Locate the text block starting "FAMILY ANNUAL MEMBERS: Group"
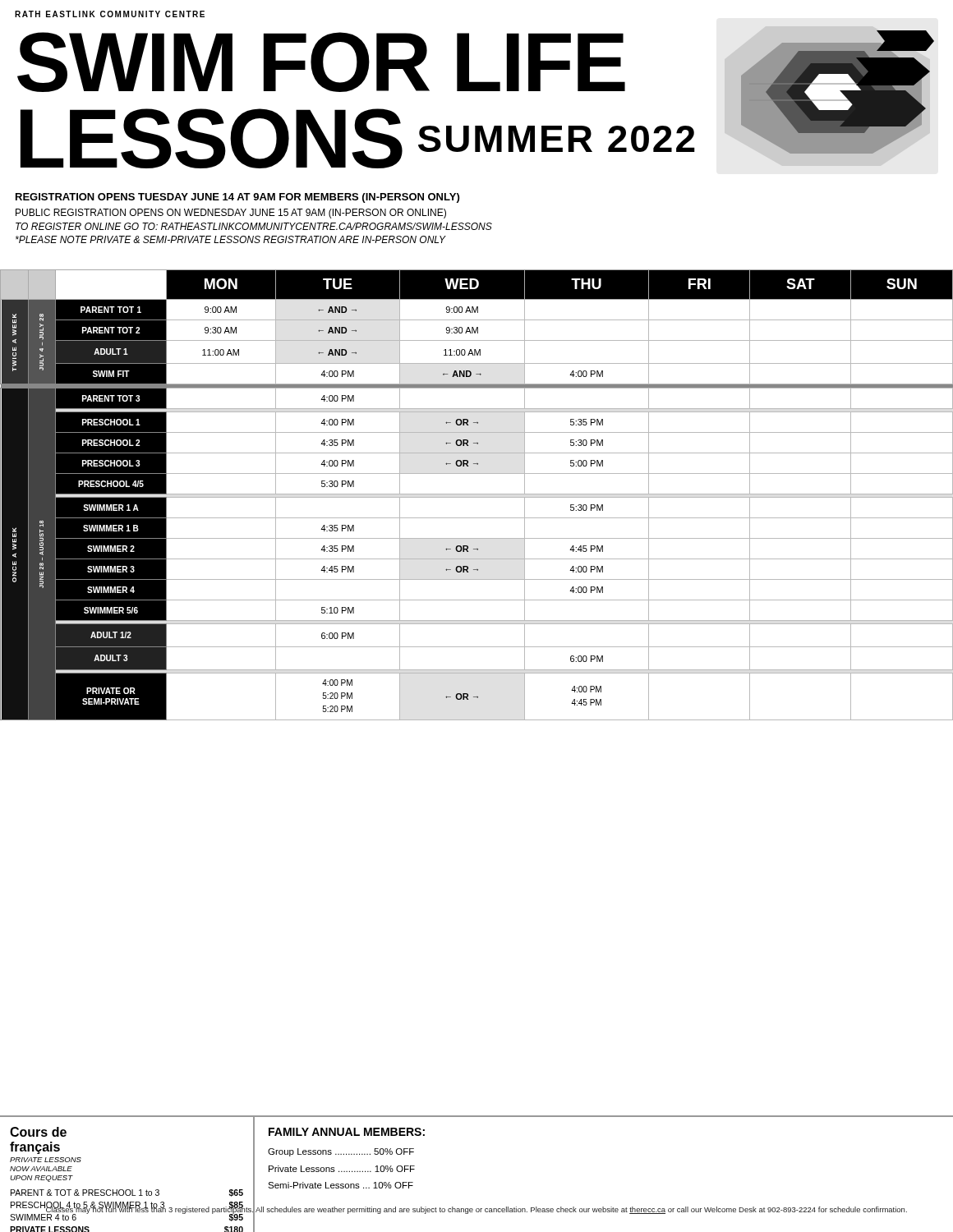953x1232 pixels. 347,1132
